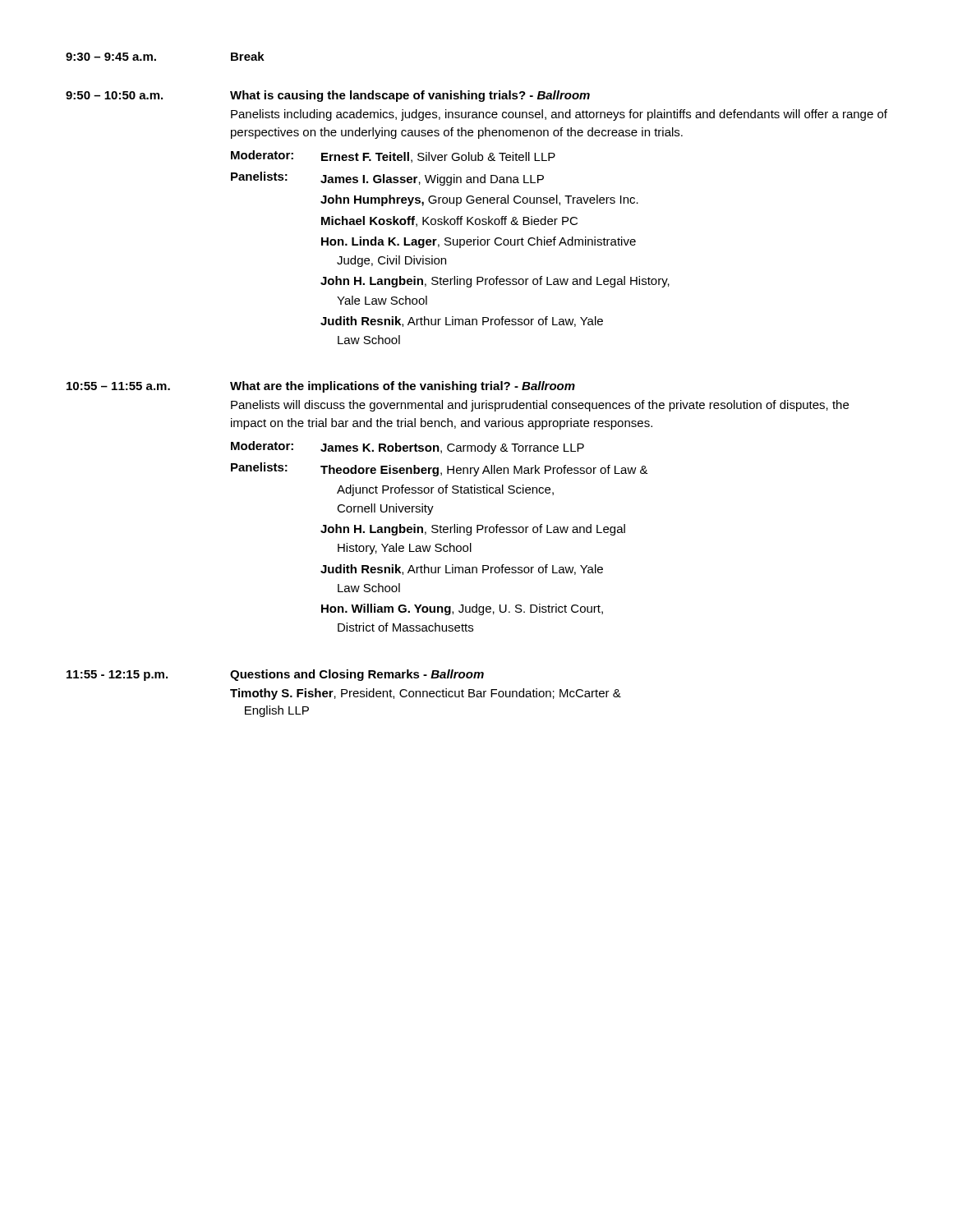The image size is (953, 1232).
Task: Where is the passage that starts "10:55 – 11:55 a.m. What are the implications"?
Action: coord(321,387)
